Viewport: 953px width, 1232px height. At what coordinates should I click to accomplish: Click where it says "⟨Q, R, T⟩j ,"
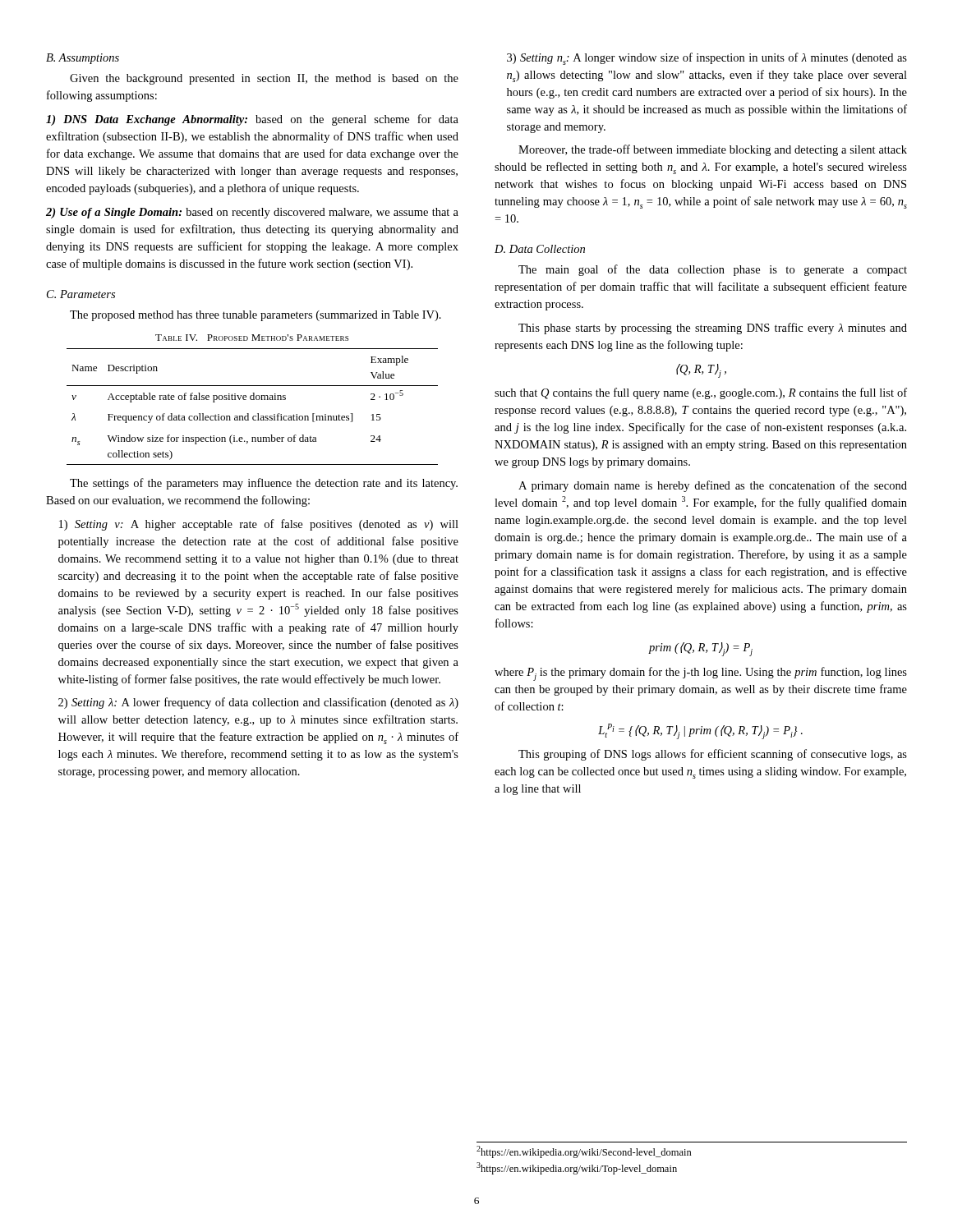(x=701, y=370)
